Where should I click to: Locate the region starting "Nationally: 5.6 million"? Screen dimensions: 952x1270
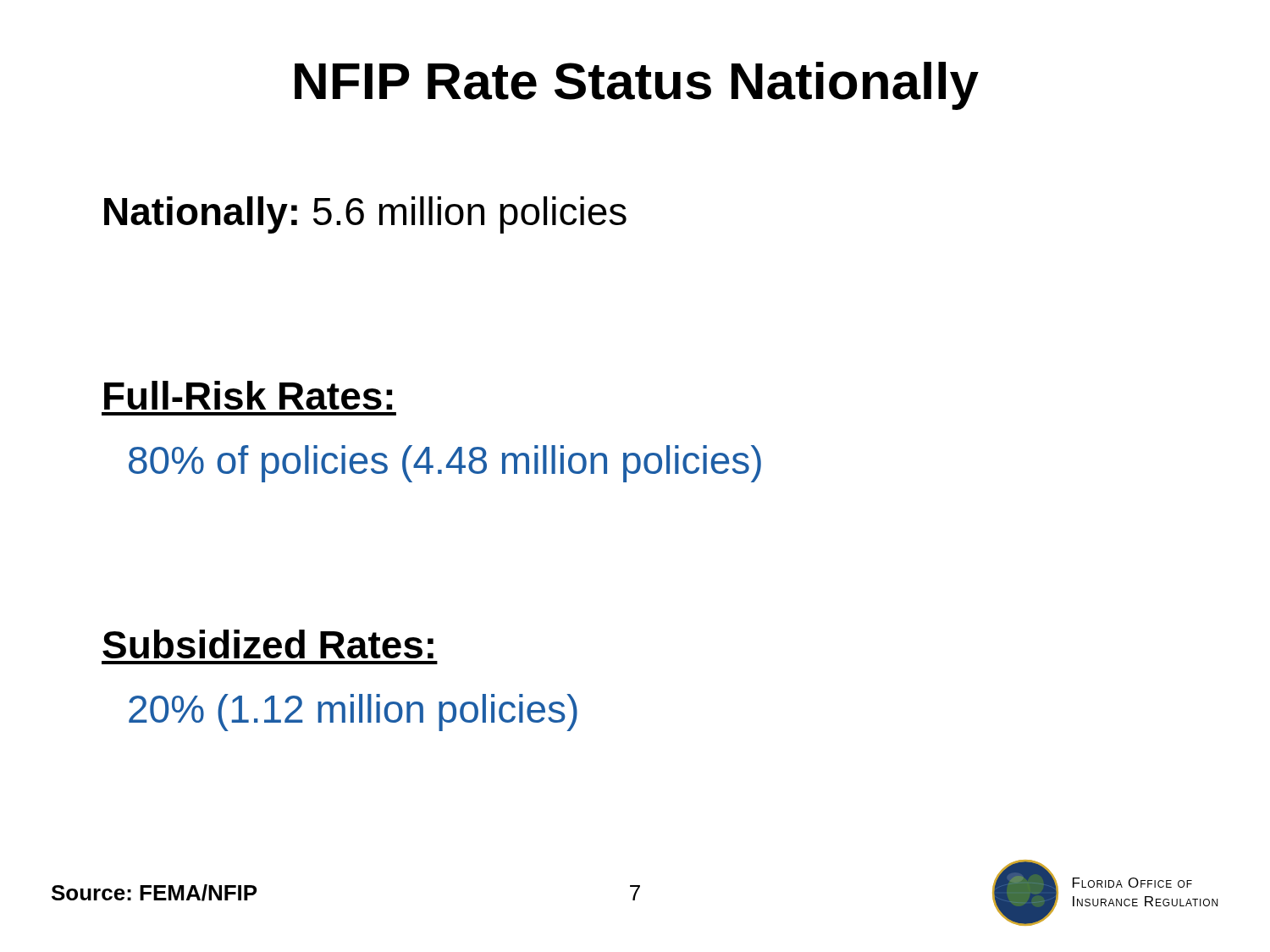365,212
